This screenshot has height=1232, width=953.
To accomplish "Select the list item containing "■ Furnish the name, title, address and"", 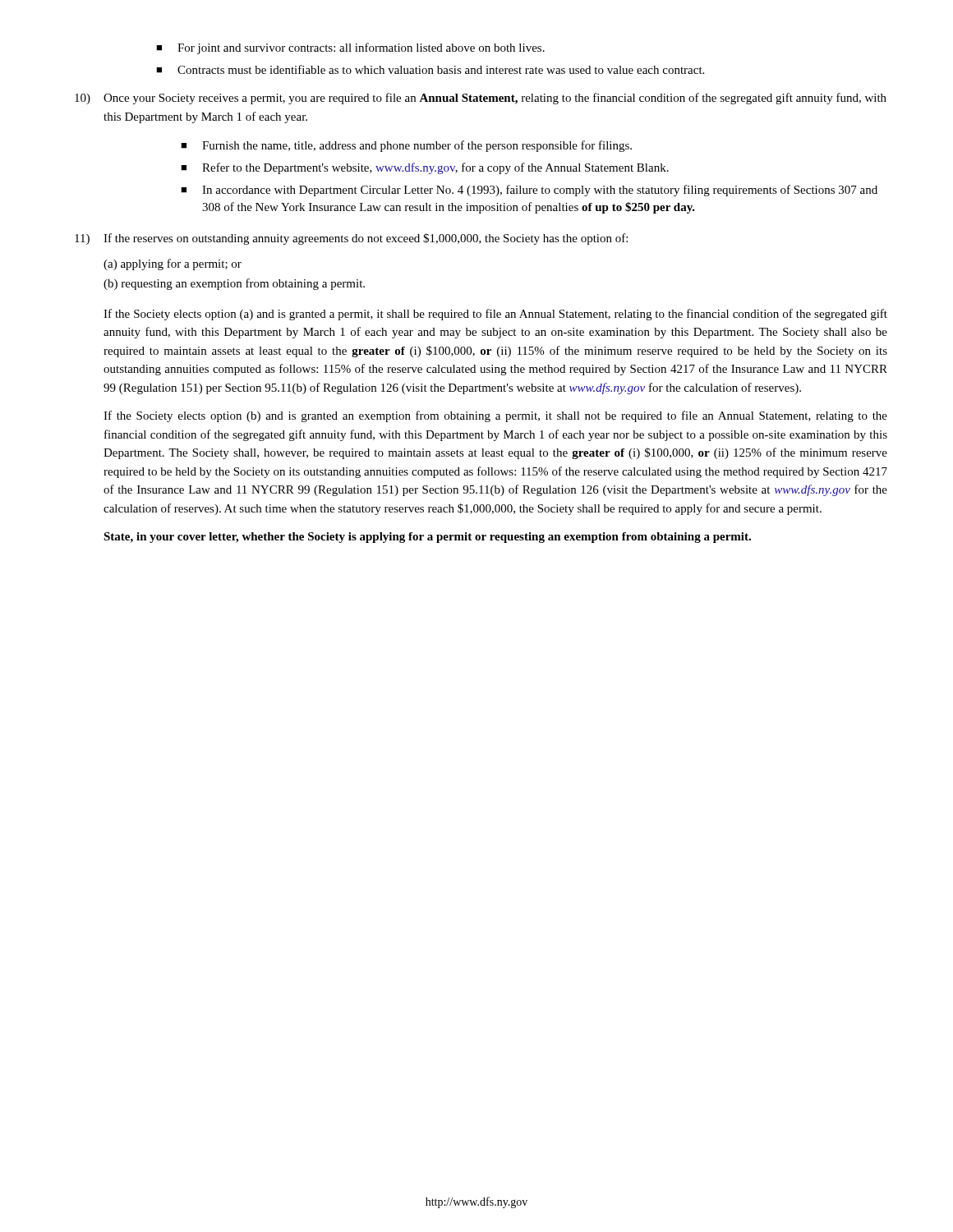I will (x=481, y=146).
